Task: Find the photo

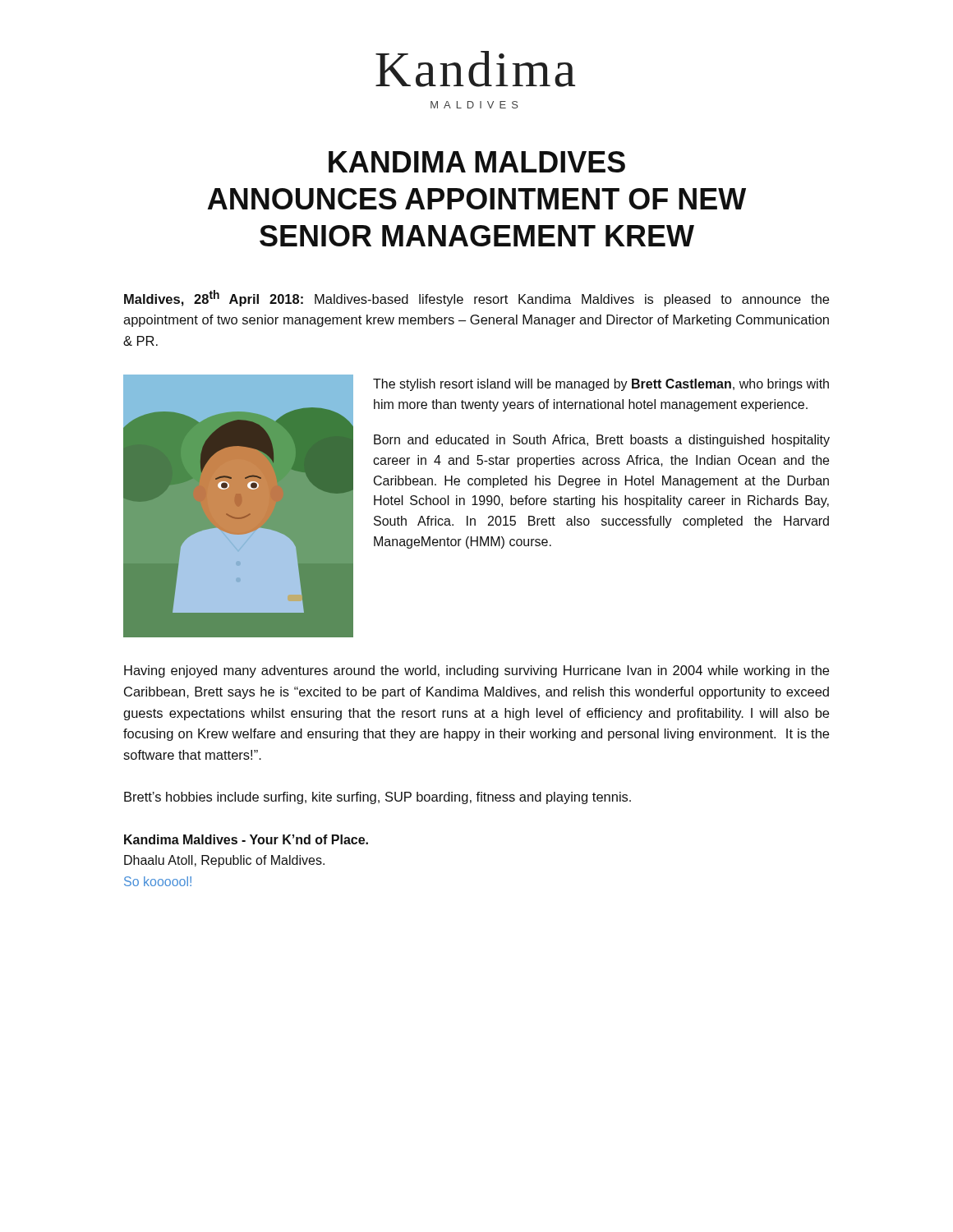Action: (x=238, y=506)
